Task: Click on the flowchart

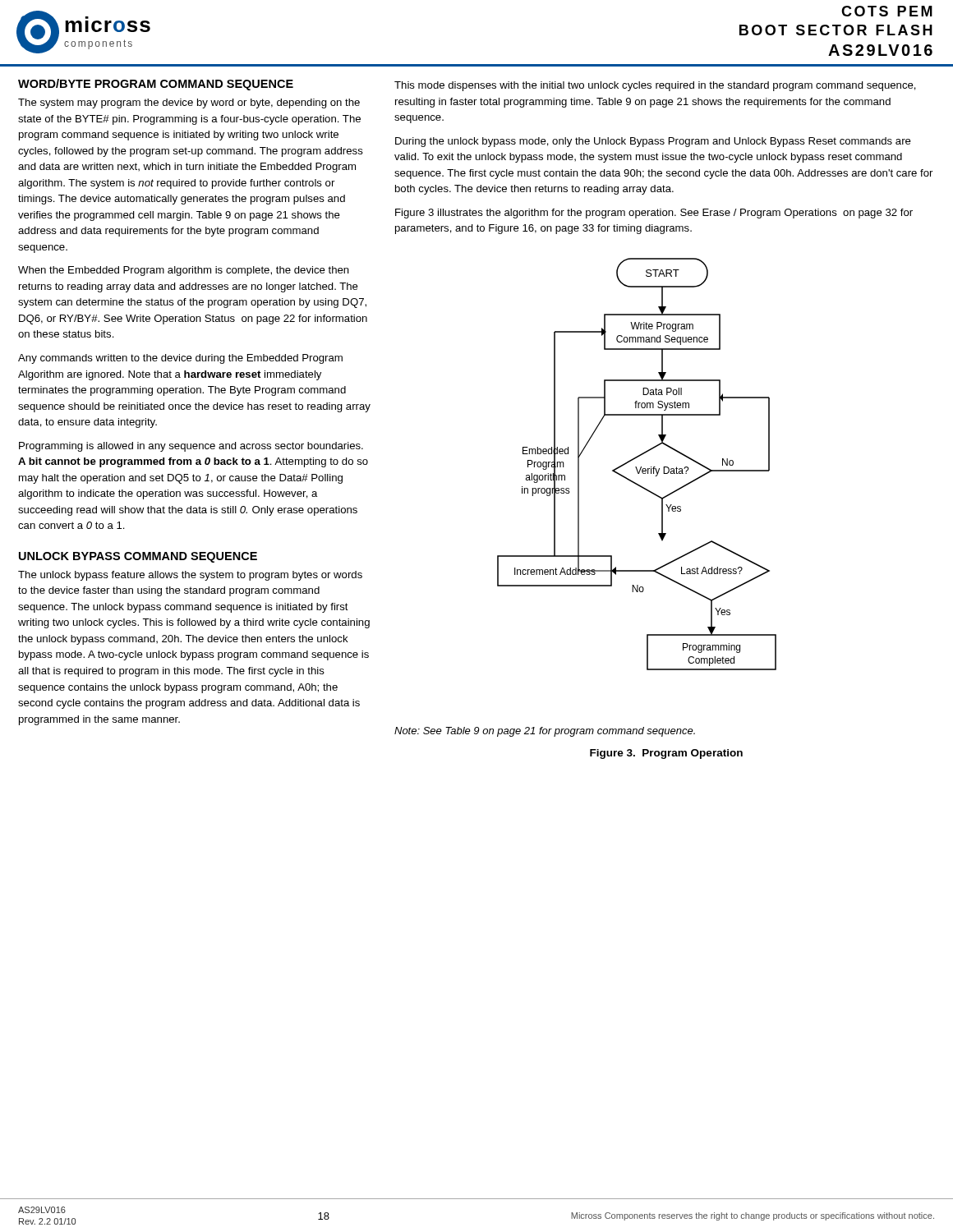Action: (x=666, y=484)
